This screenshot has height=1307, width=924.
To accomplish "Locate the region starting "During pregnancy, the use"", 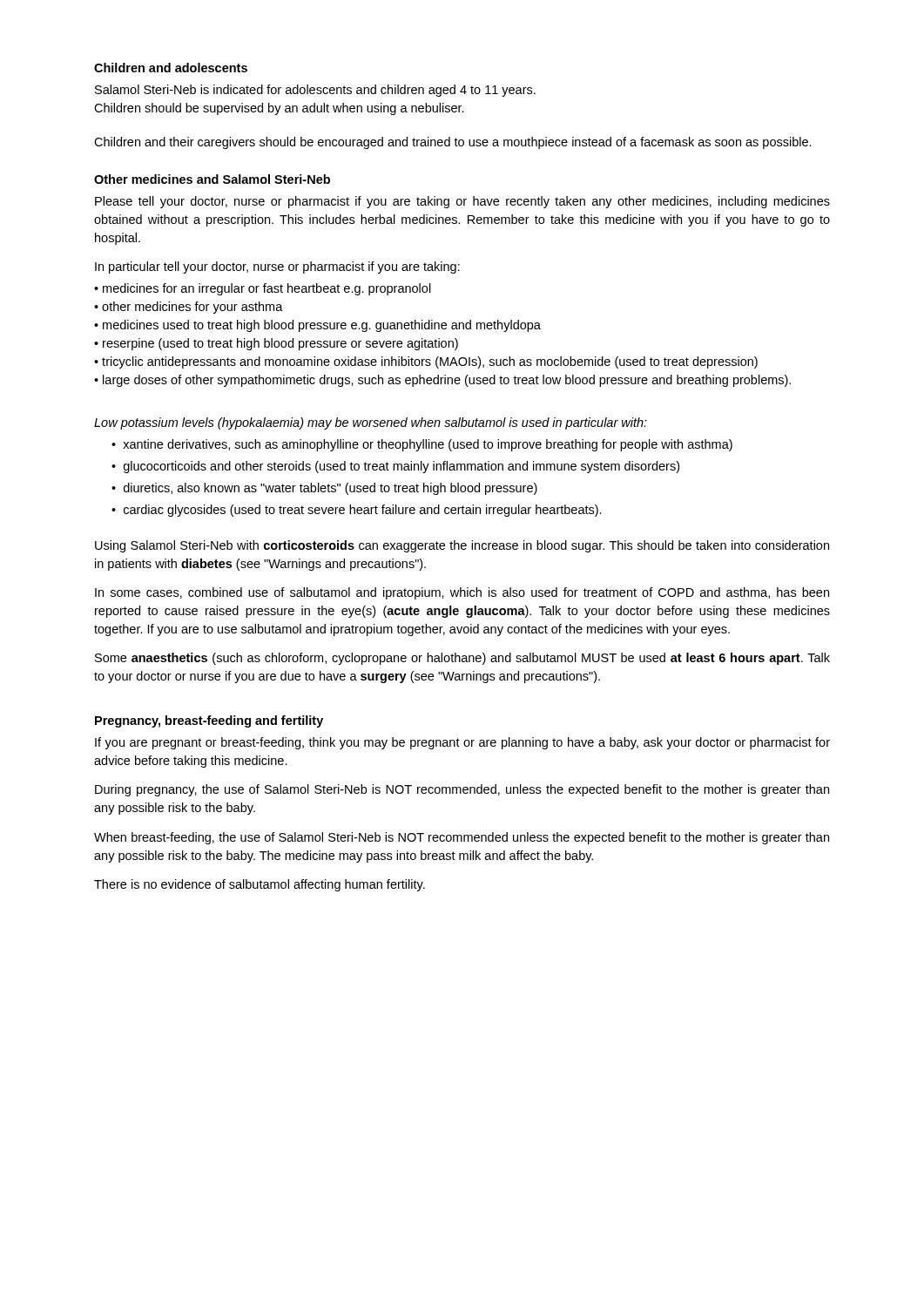I will [x=462, y=799].
